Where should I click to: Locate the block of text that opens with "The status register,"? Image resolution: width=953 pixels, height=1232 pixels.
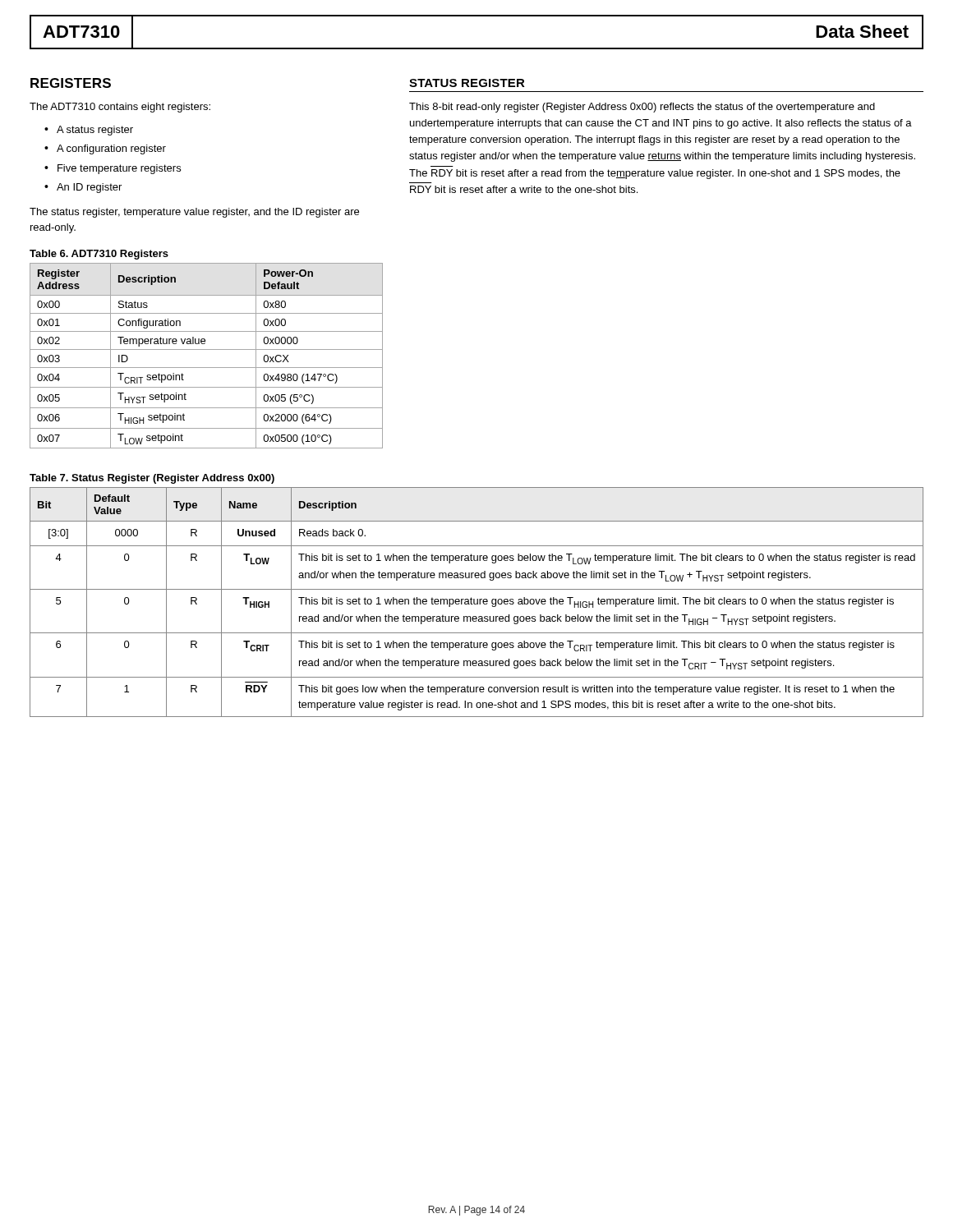195,219
